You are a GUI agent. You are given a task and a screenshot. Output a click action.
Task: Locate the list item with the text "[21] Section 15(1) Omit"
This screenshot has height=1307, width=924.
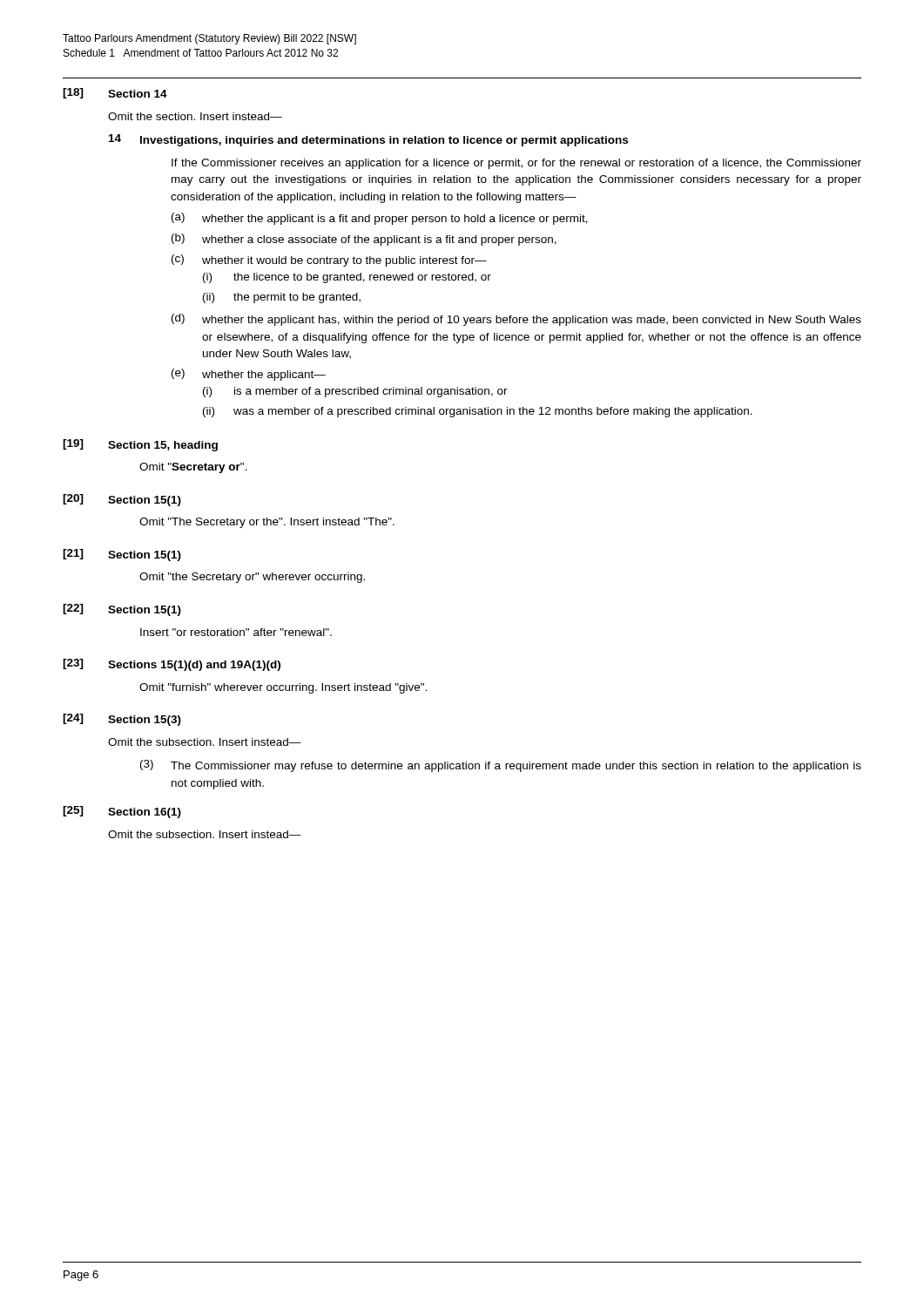(x=122, y=555)
